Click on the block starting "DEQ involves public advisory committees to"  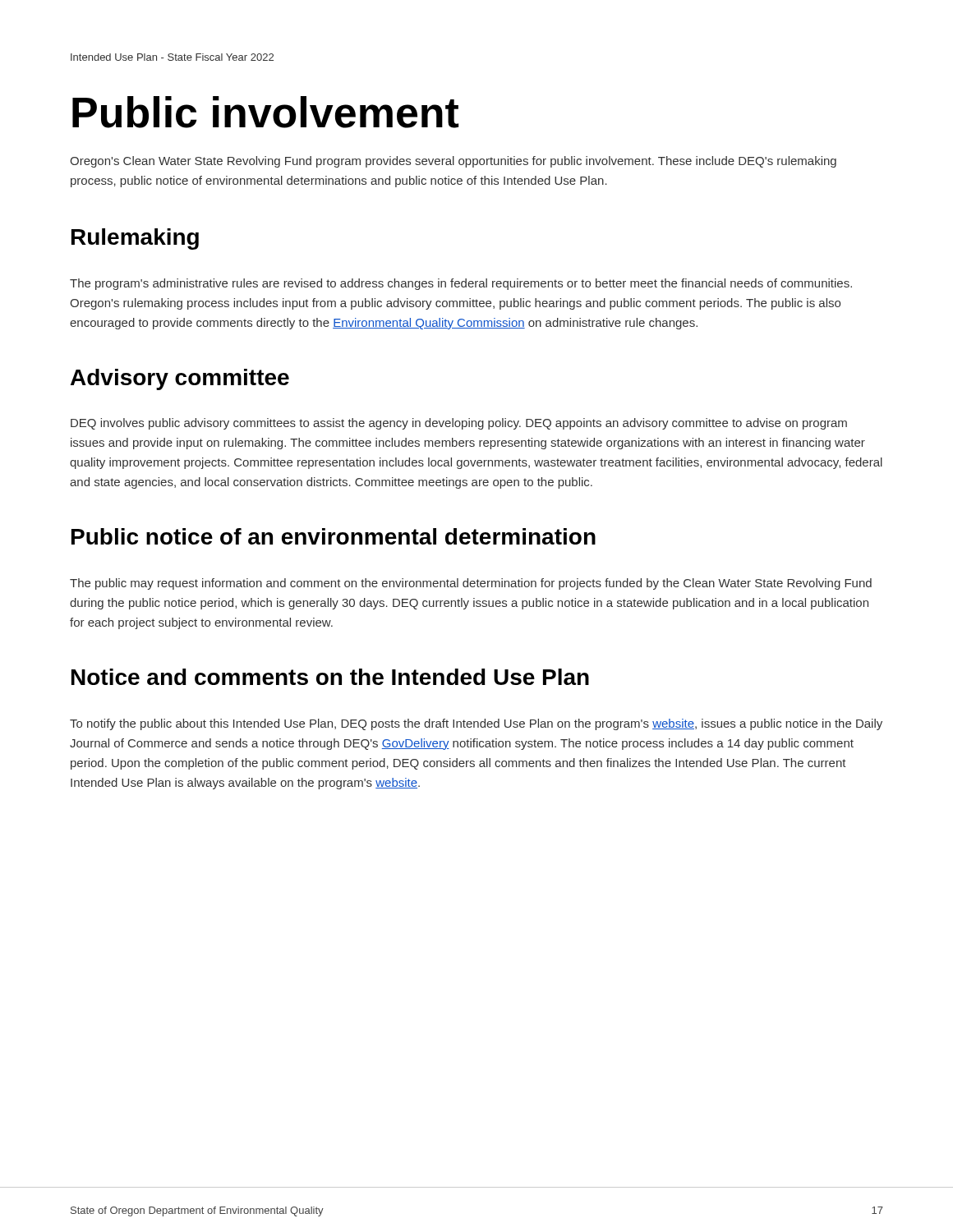click(x=476, y=453)
